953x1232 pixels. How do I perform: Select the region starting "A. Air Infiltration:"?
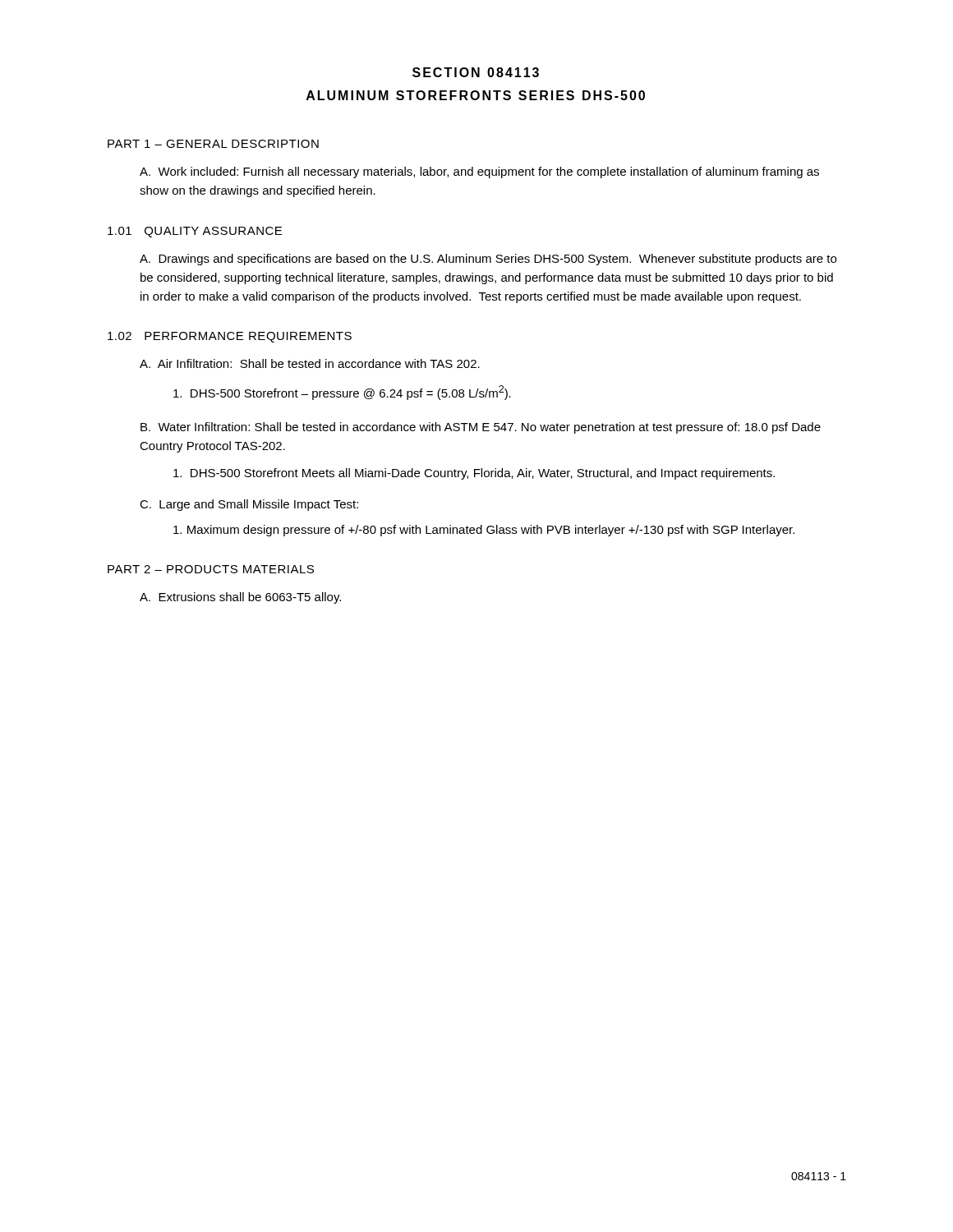tap(310, 364)
